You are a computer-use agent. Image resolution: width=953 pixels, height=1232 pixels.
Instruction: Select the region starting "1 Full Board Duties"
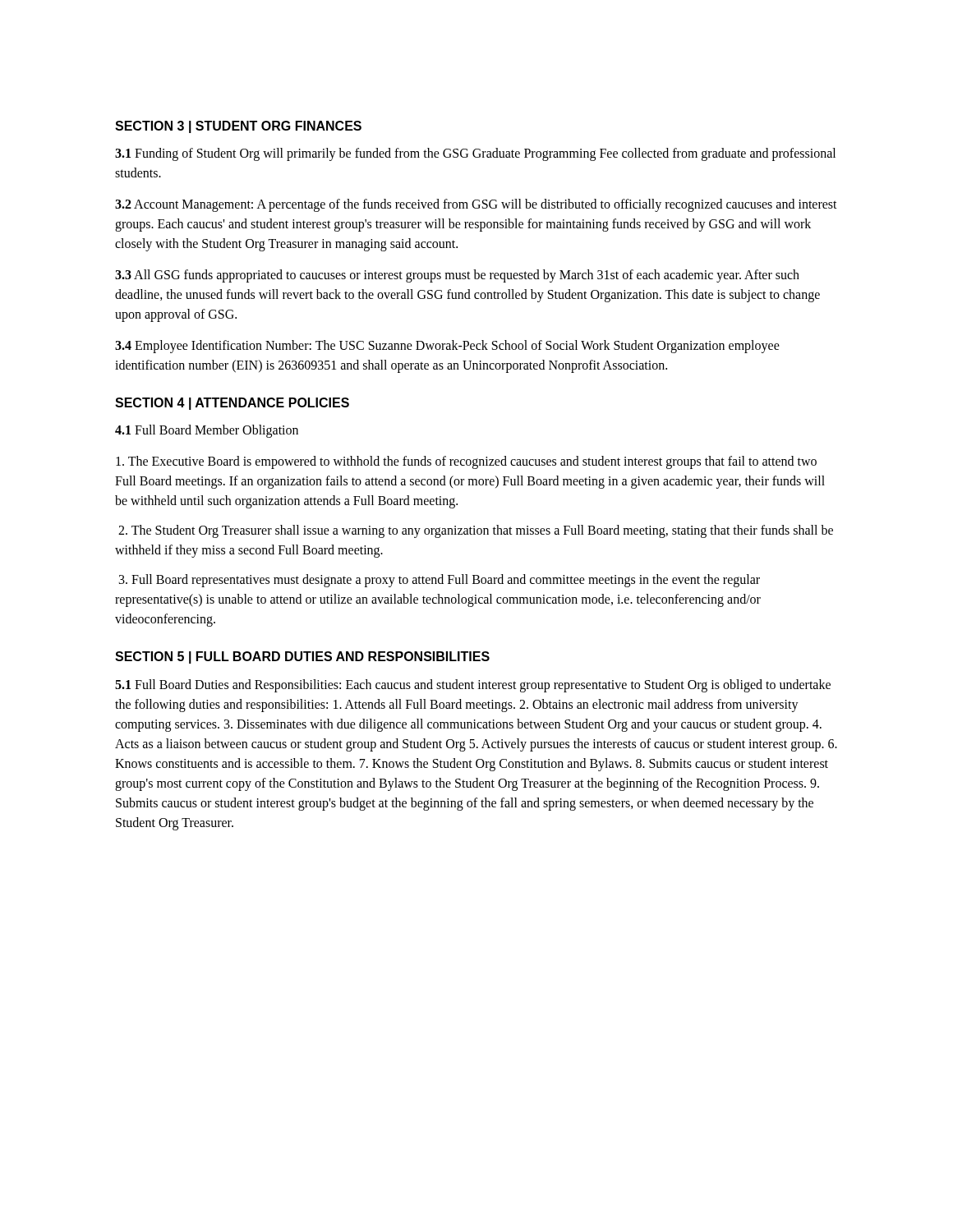tap(476, 753)
